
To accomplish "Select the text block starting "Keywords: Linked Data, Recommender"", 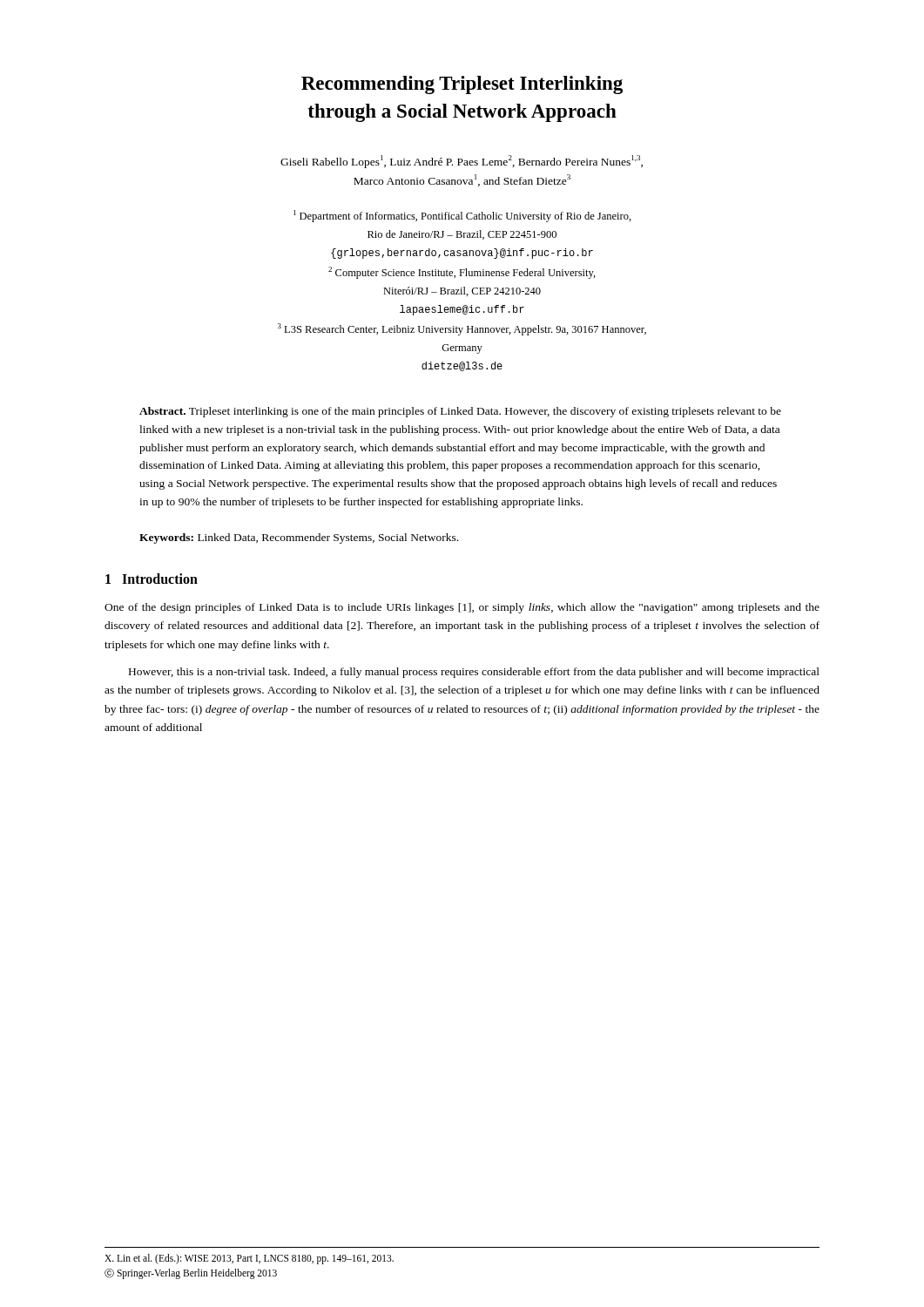I will point(299,537).
